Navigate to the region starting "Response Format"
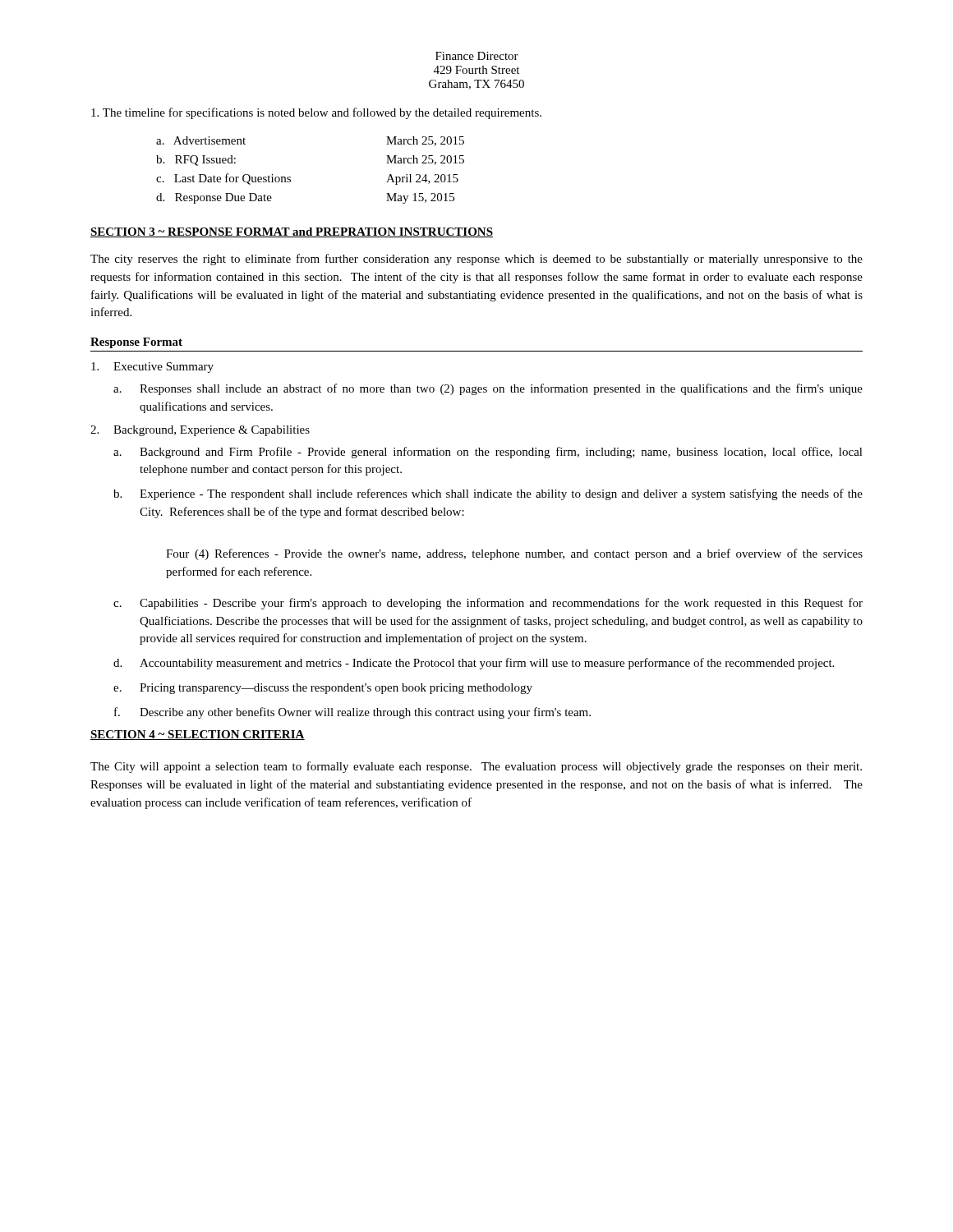The width and height of the screenshot is (953, 1232). 476,343
